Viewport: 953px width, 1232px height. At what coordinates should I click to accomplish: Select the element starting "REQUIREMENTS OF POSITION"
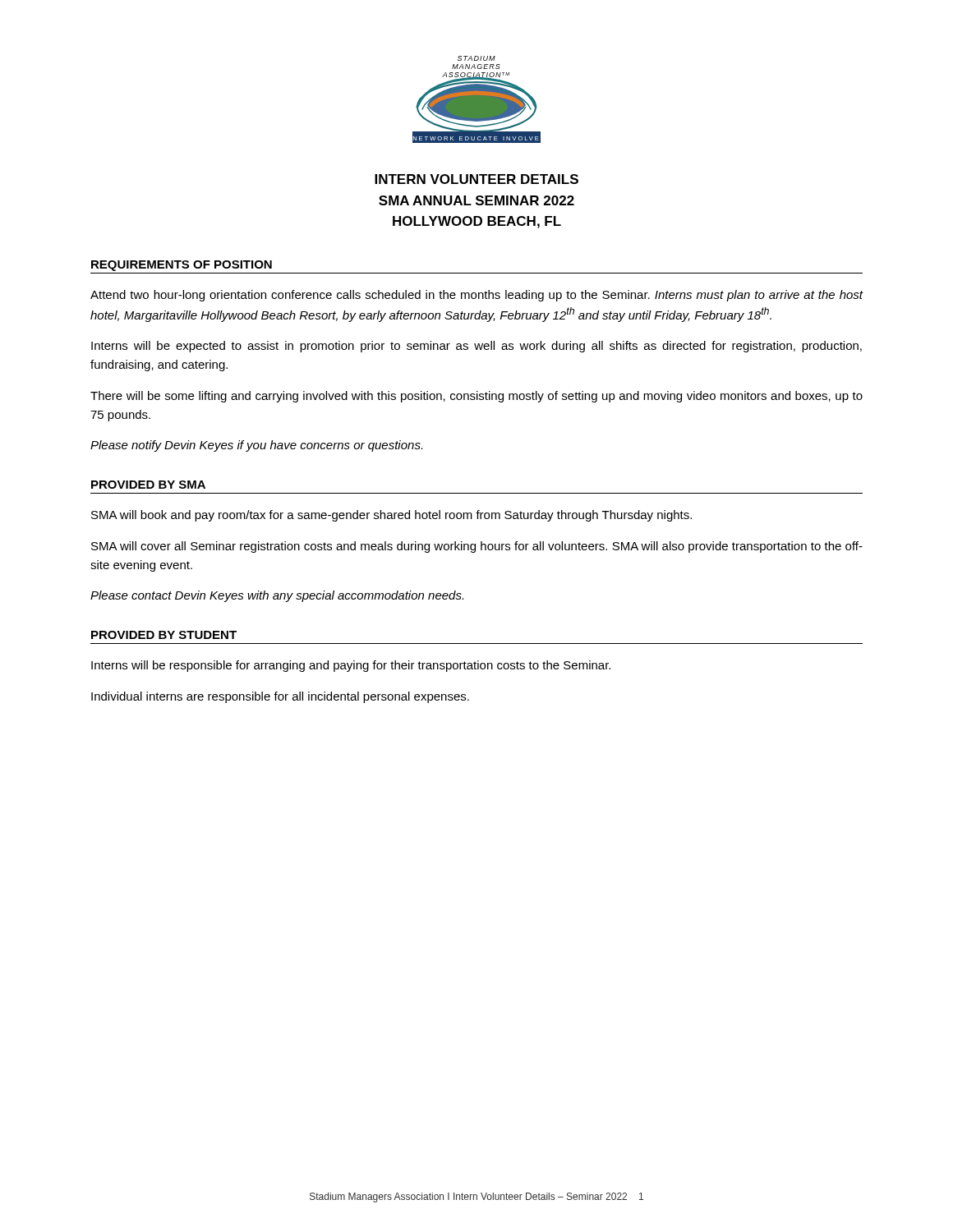[181, 264]
